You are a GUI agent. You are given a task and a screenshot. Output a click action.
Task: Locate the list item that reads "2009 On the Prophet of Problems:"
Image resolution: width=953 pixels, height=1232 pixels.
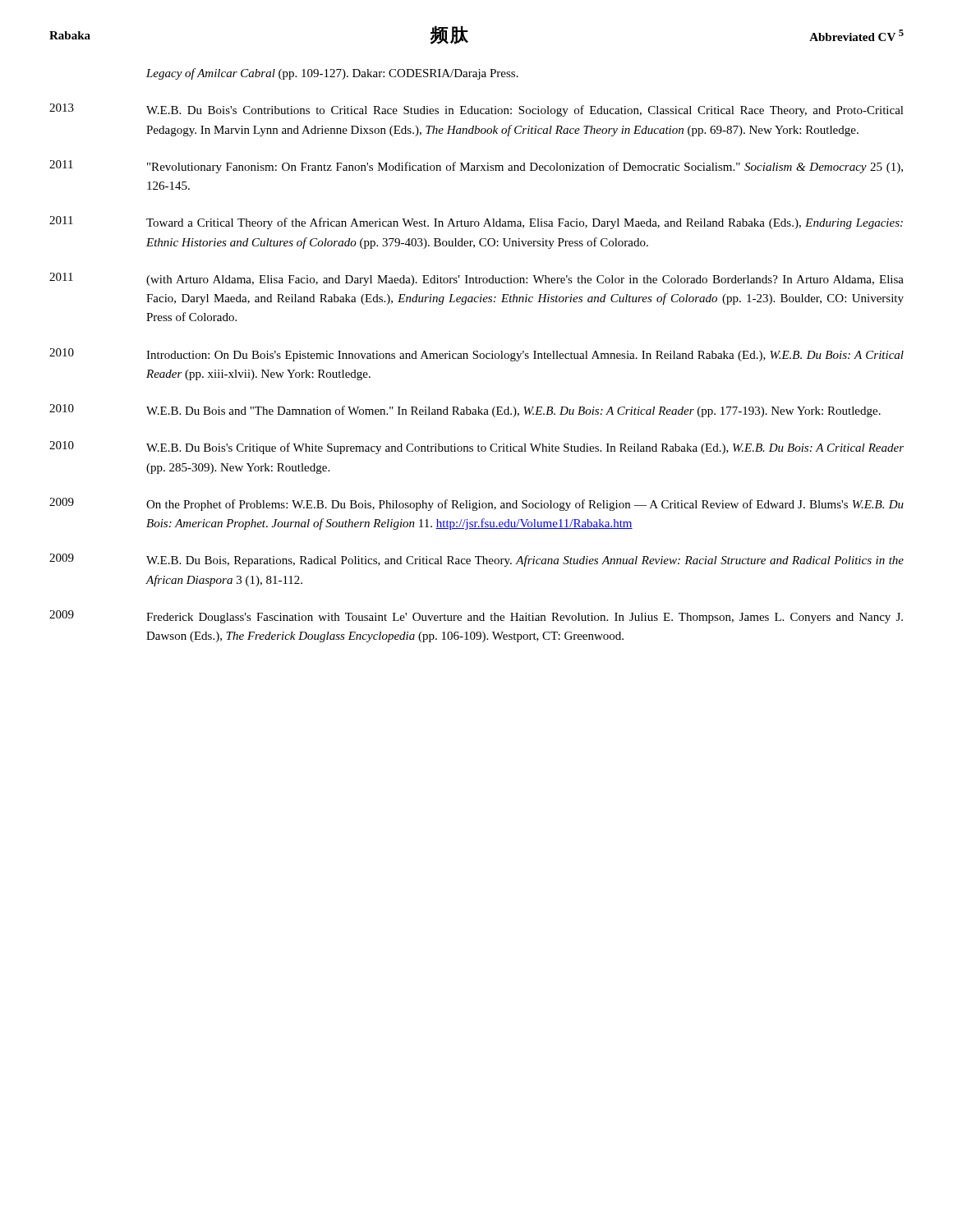tap(476, 514)
